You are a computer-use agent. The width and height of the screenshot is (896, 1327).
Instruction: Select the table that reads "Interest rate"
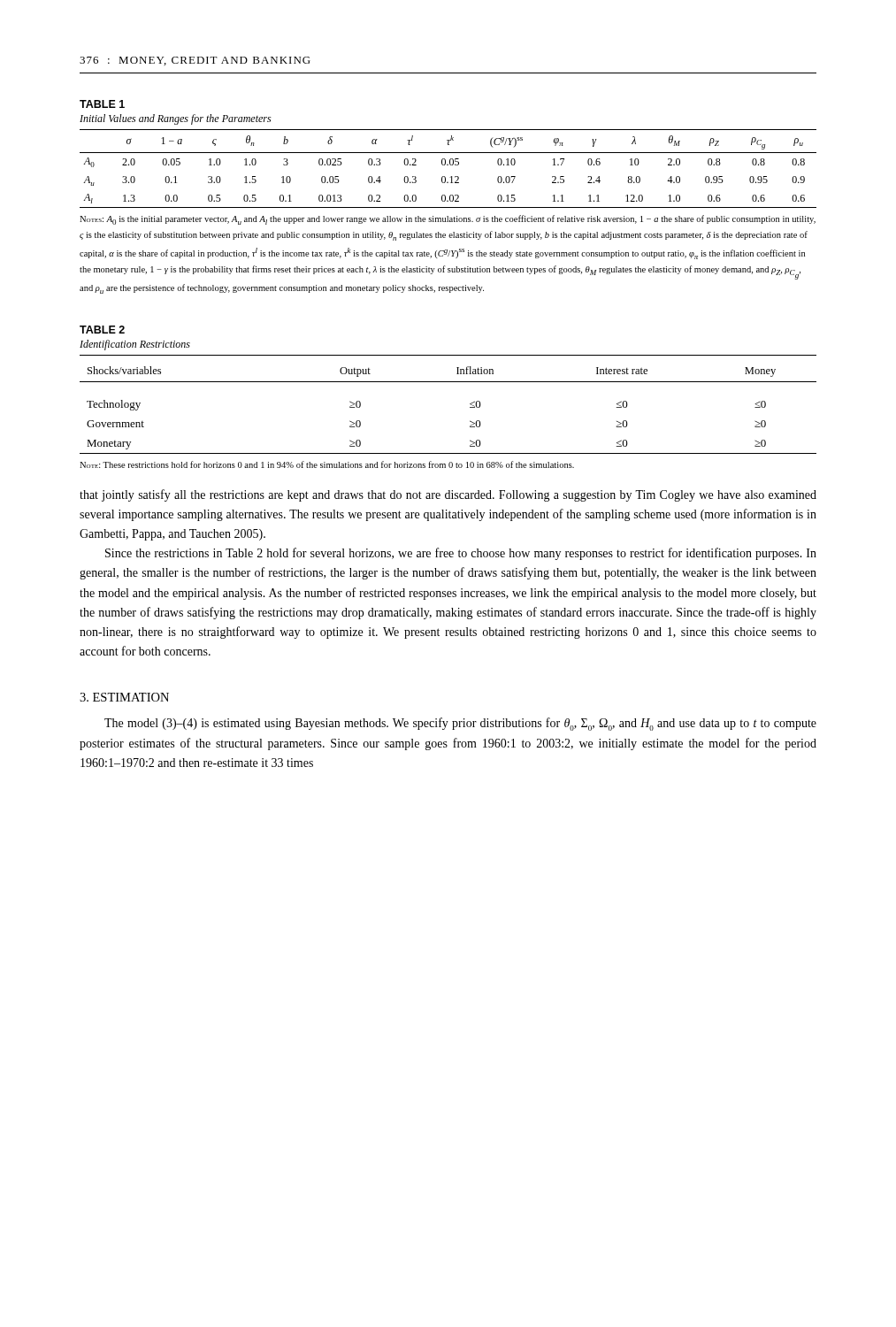(x=448, y=404)
